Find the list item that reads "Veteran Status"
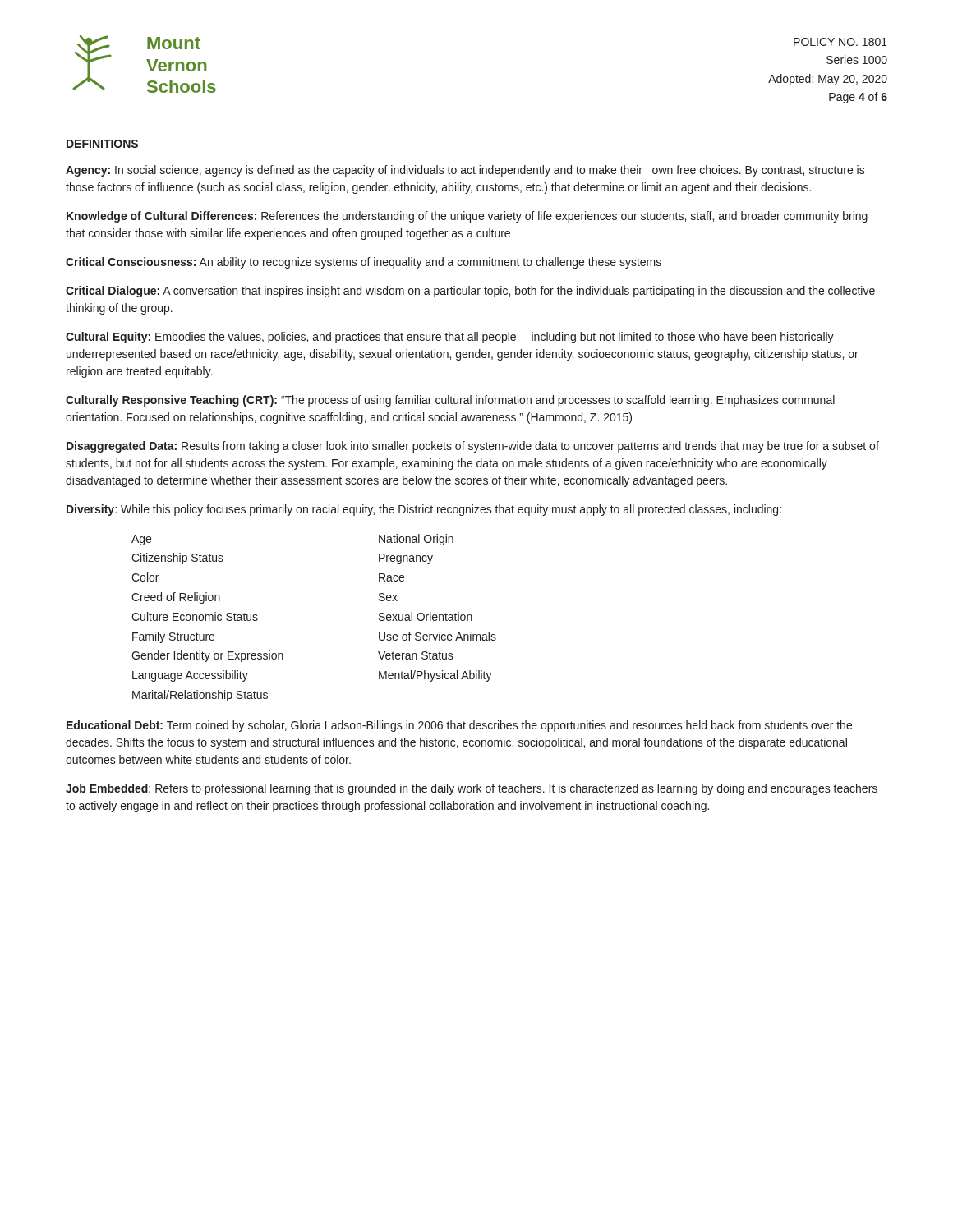The image size is (953, 1232). pyautogui.click(x=416, y=656)
